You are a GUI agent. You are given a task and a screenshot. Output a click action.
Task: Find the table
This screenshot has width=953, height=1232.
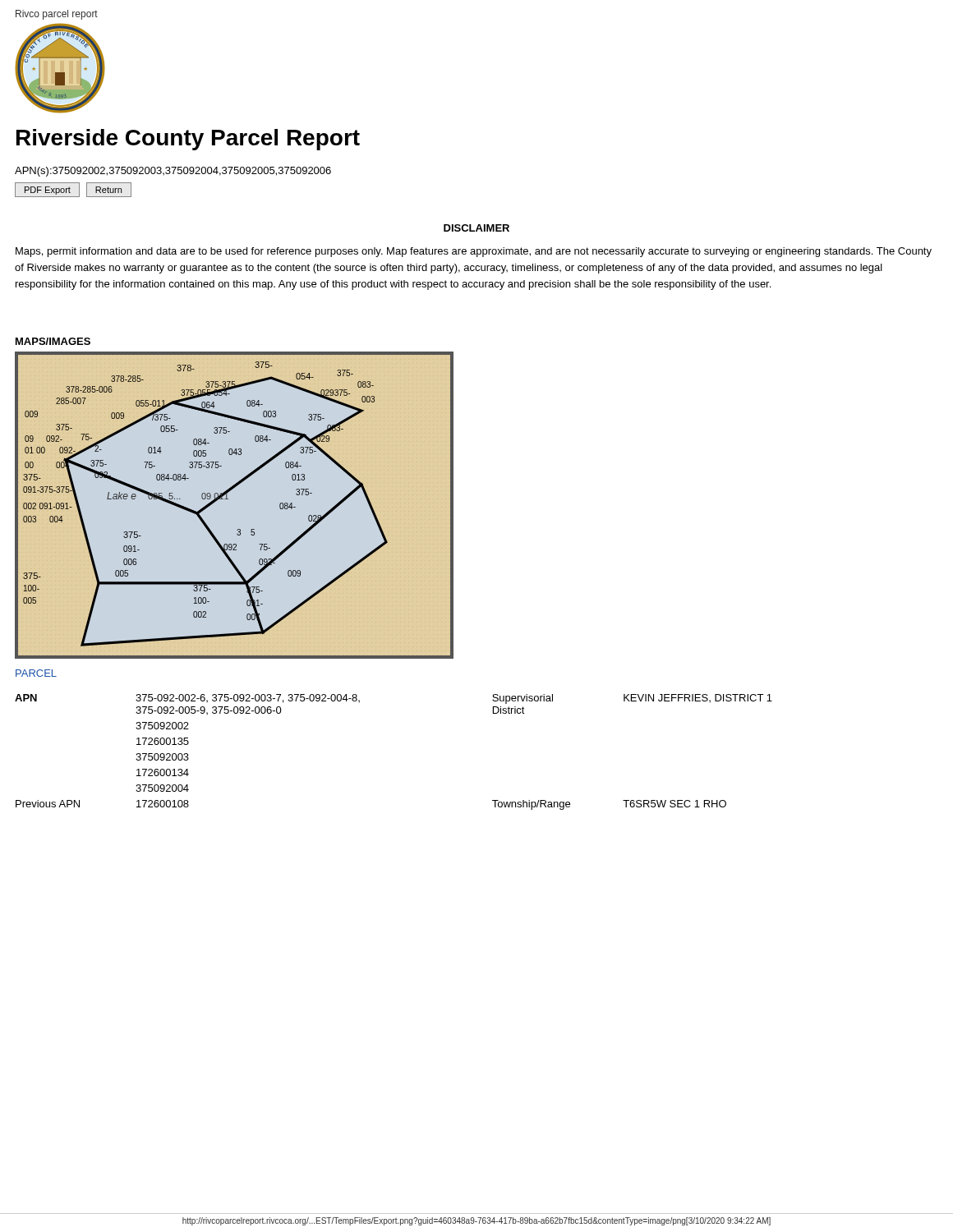(476, 751)
